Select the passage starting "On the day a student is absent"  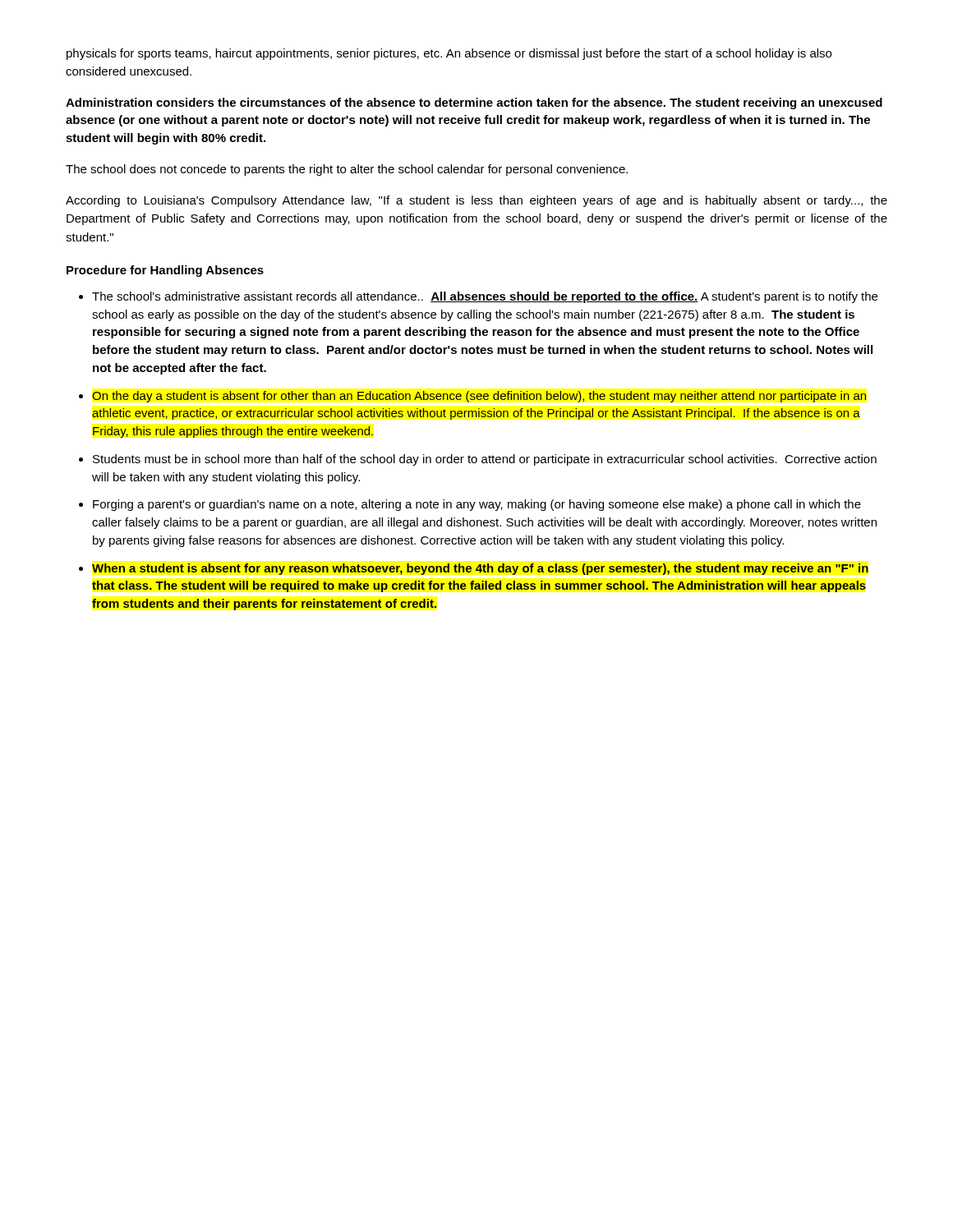479,413
